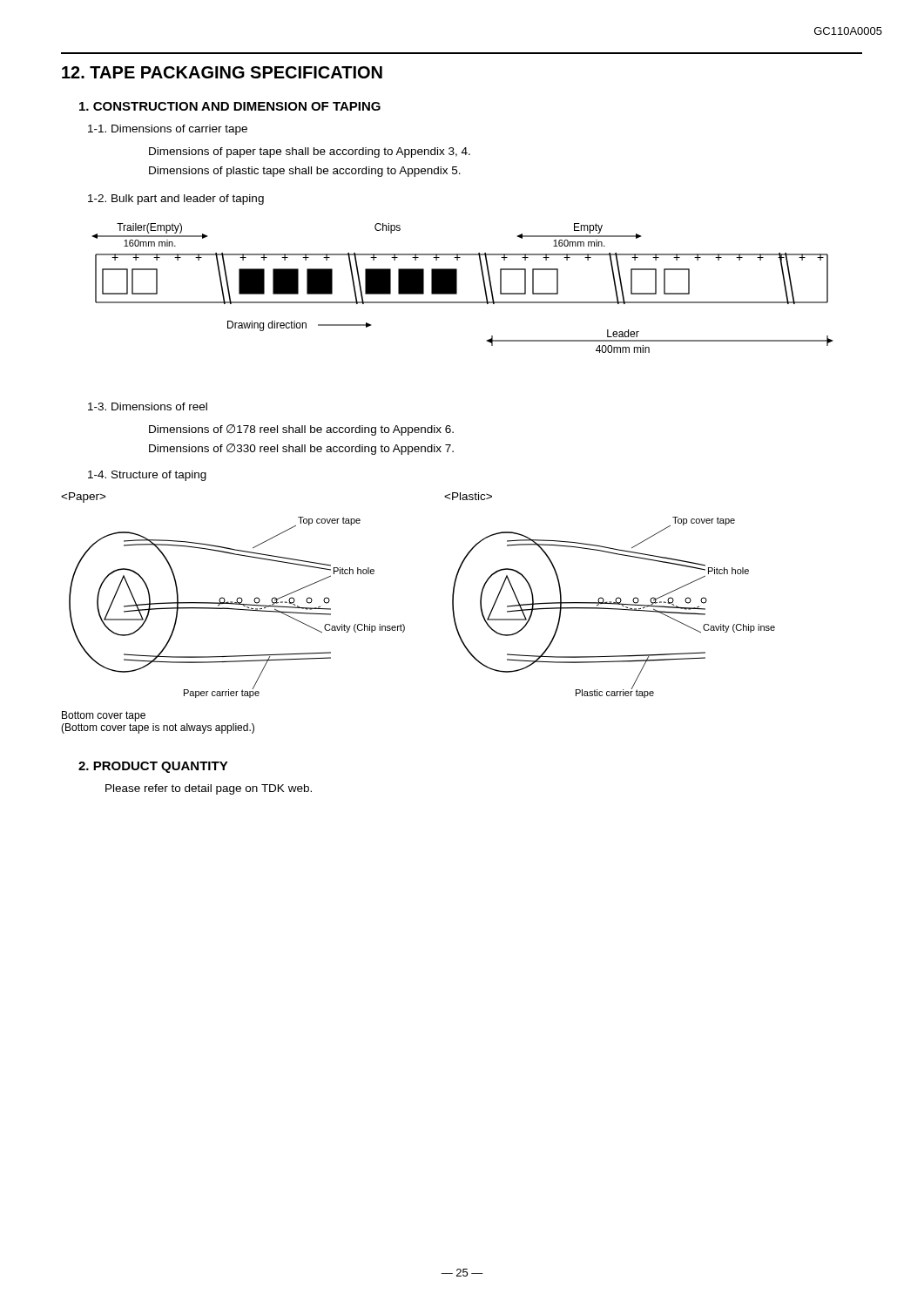The image size is (924, 1307).
Task: Point to the block beginning "Dimensions of ∅178 reel"
Action: click(301, 439)
